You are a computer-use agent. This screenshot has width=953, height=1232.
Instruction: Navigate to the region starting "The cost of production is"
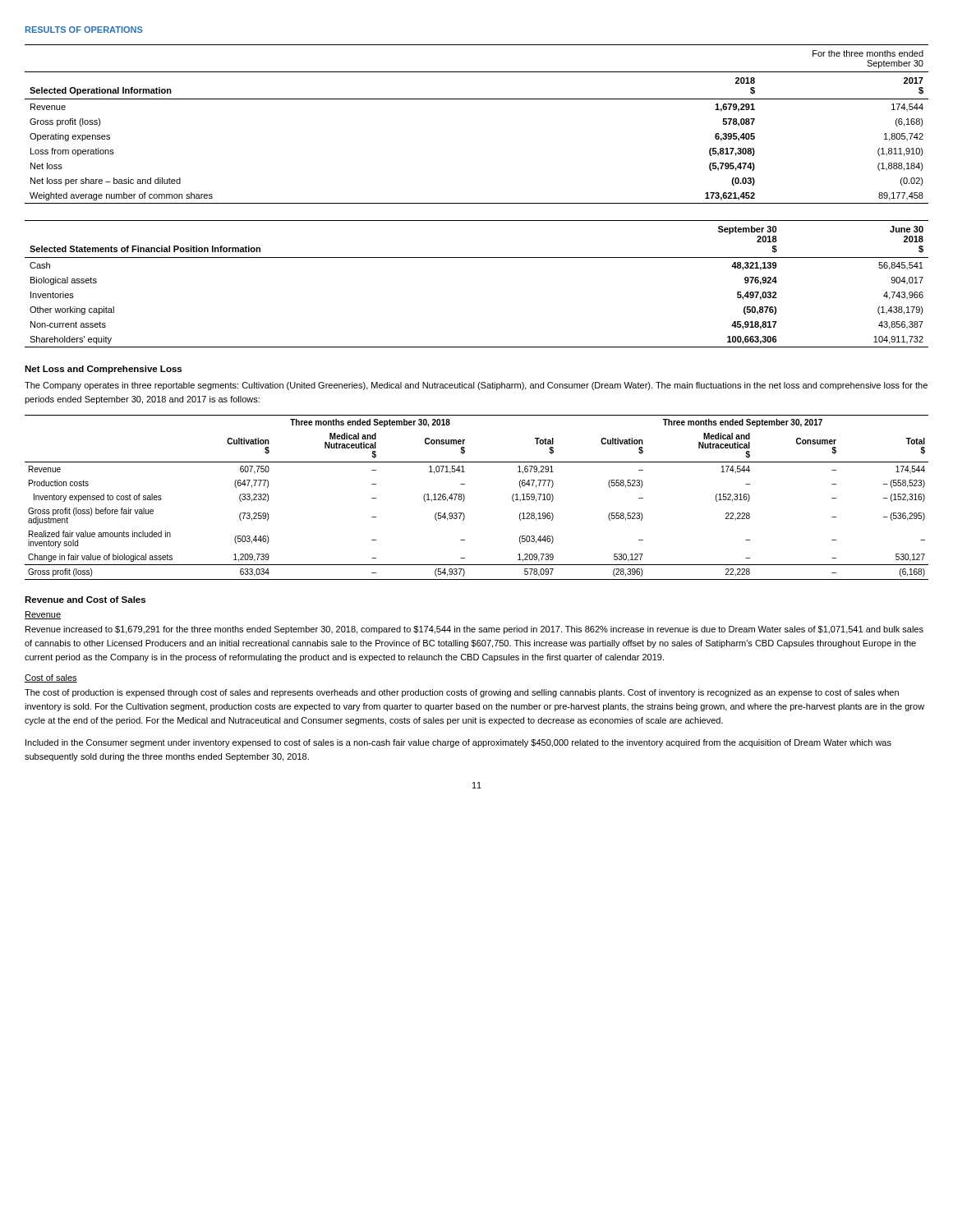click(474, 707)
